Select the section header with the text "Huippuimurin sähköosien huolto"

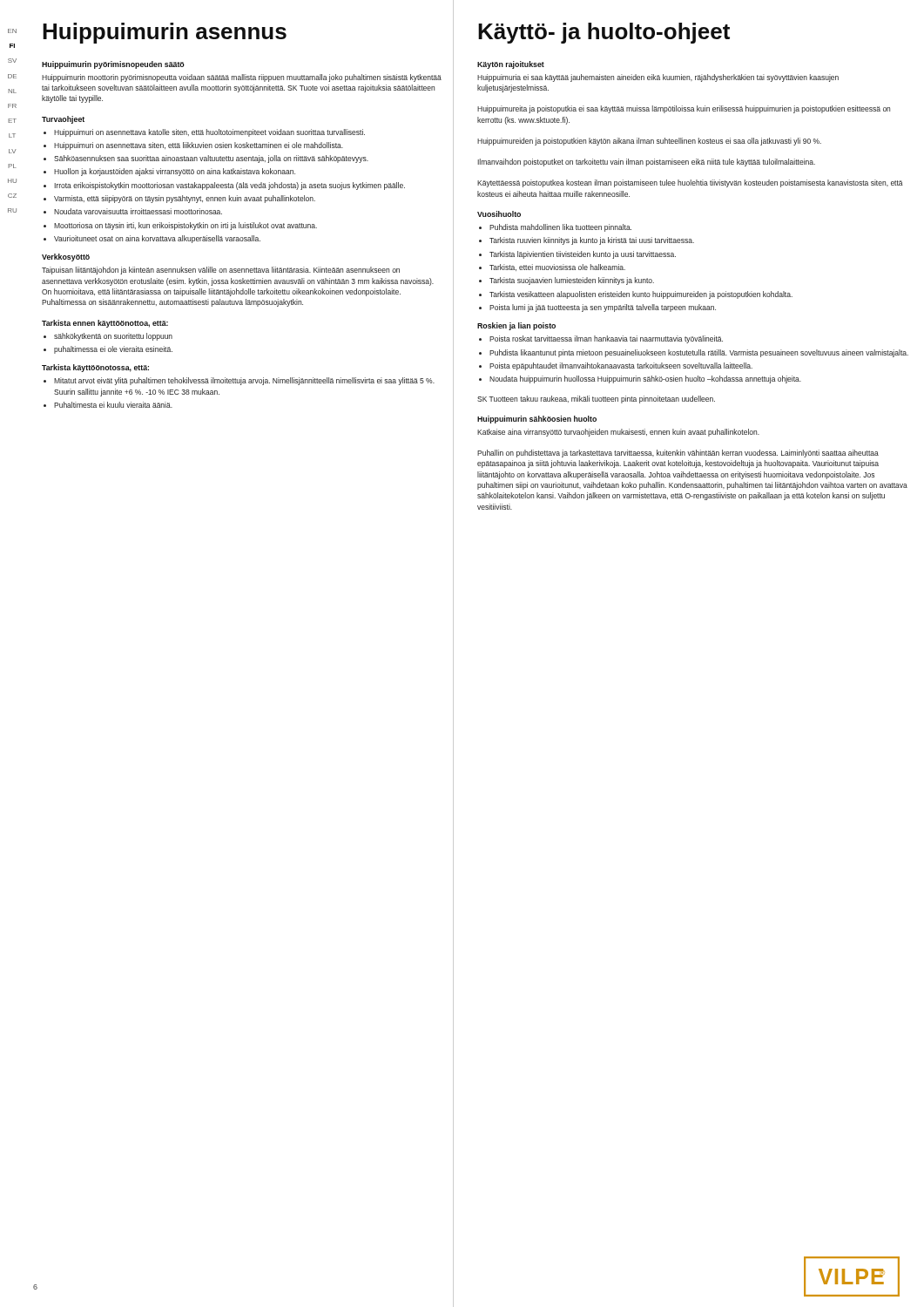point(695,419)
